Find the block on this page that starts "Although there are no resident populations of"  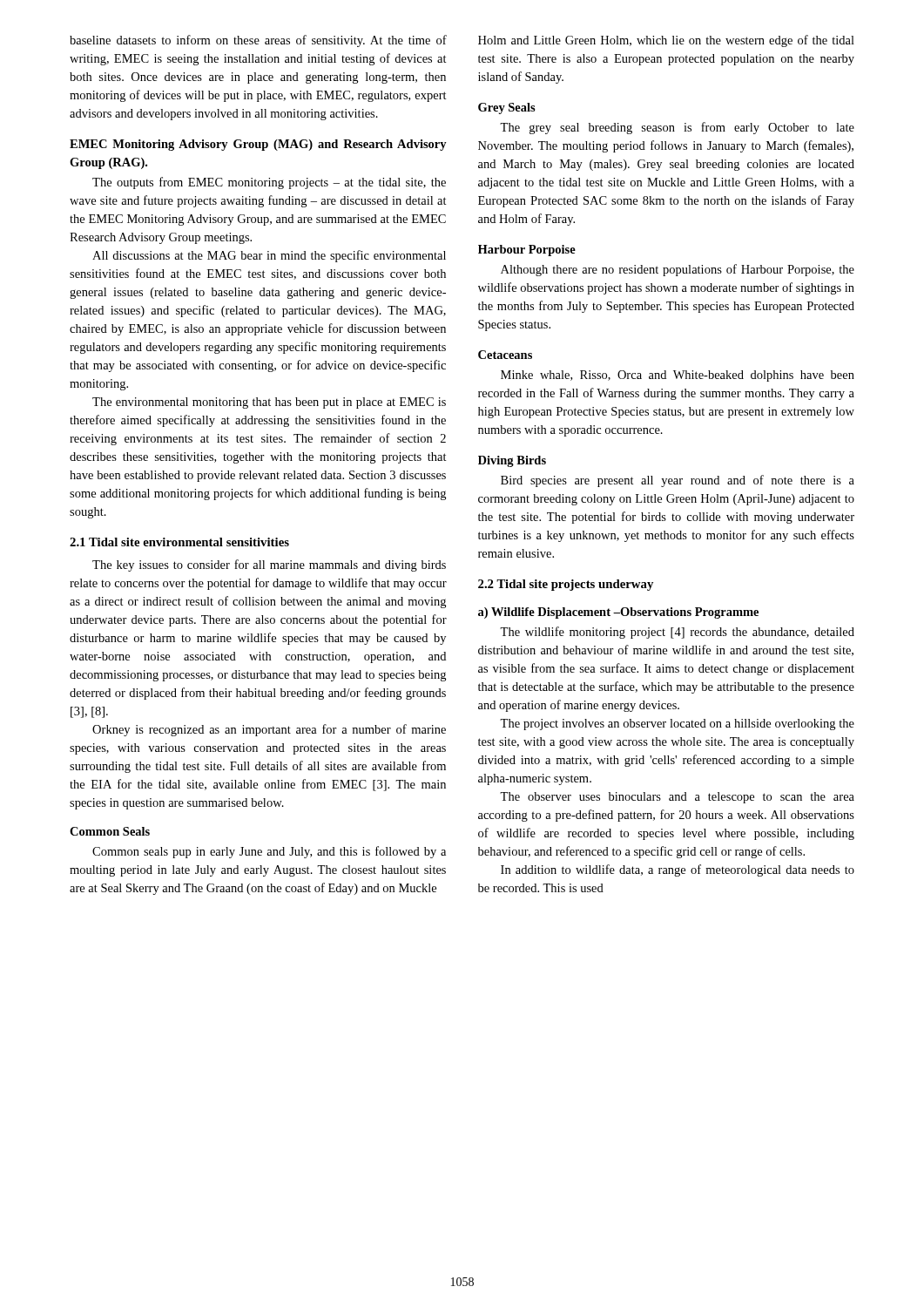[666, 297]
